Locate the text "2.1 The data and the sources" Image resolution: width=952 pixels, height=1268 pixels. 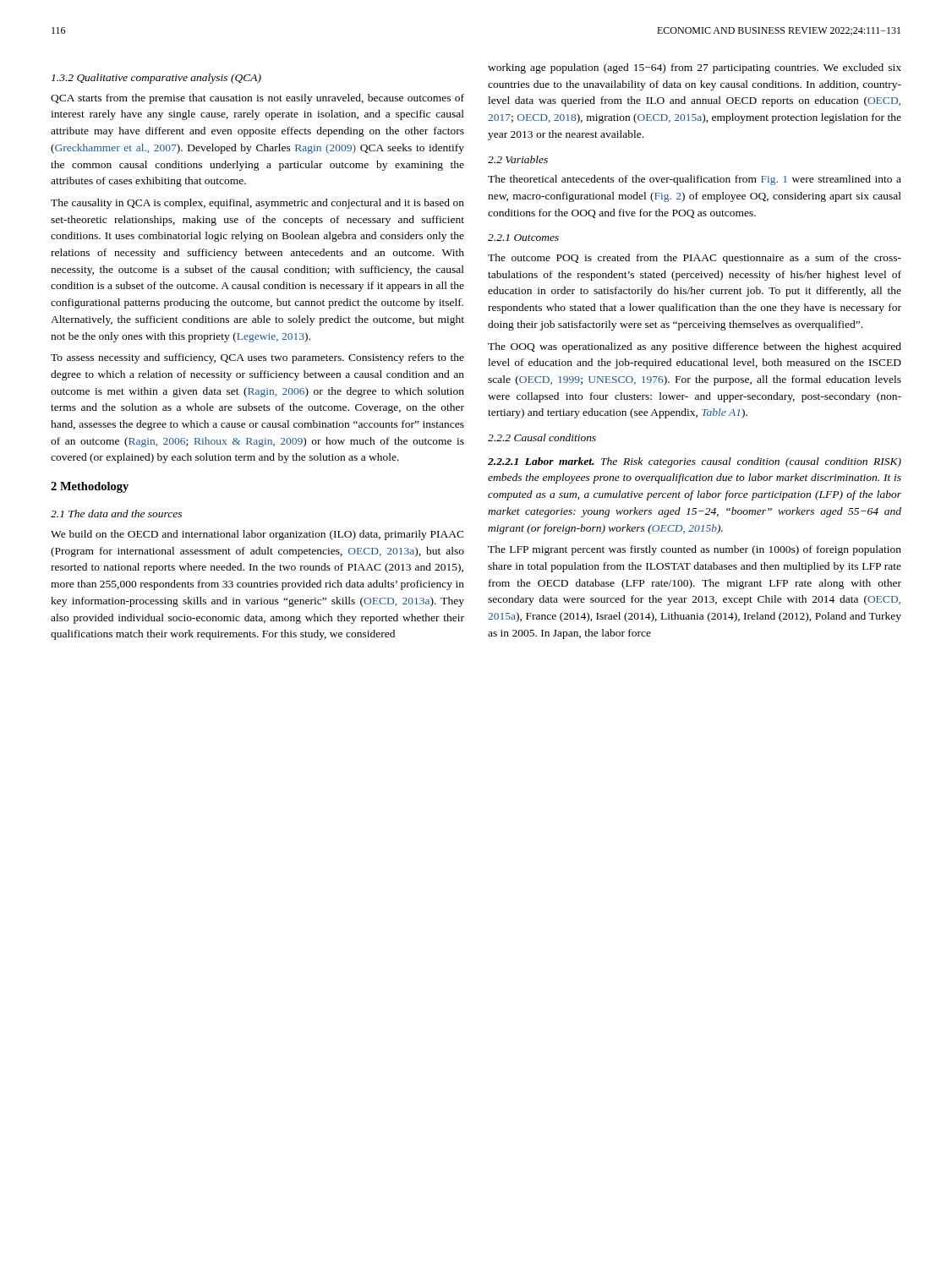point(116,514)
